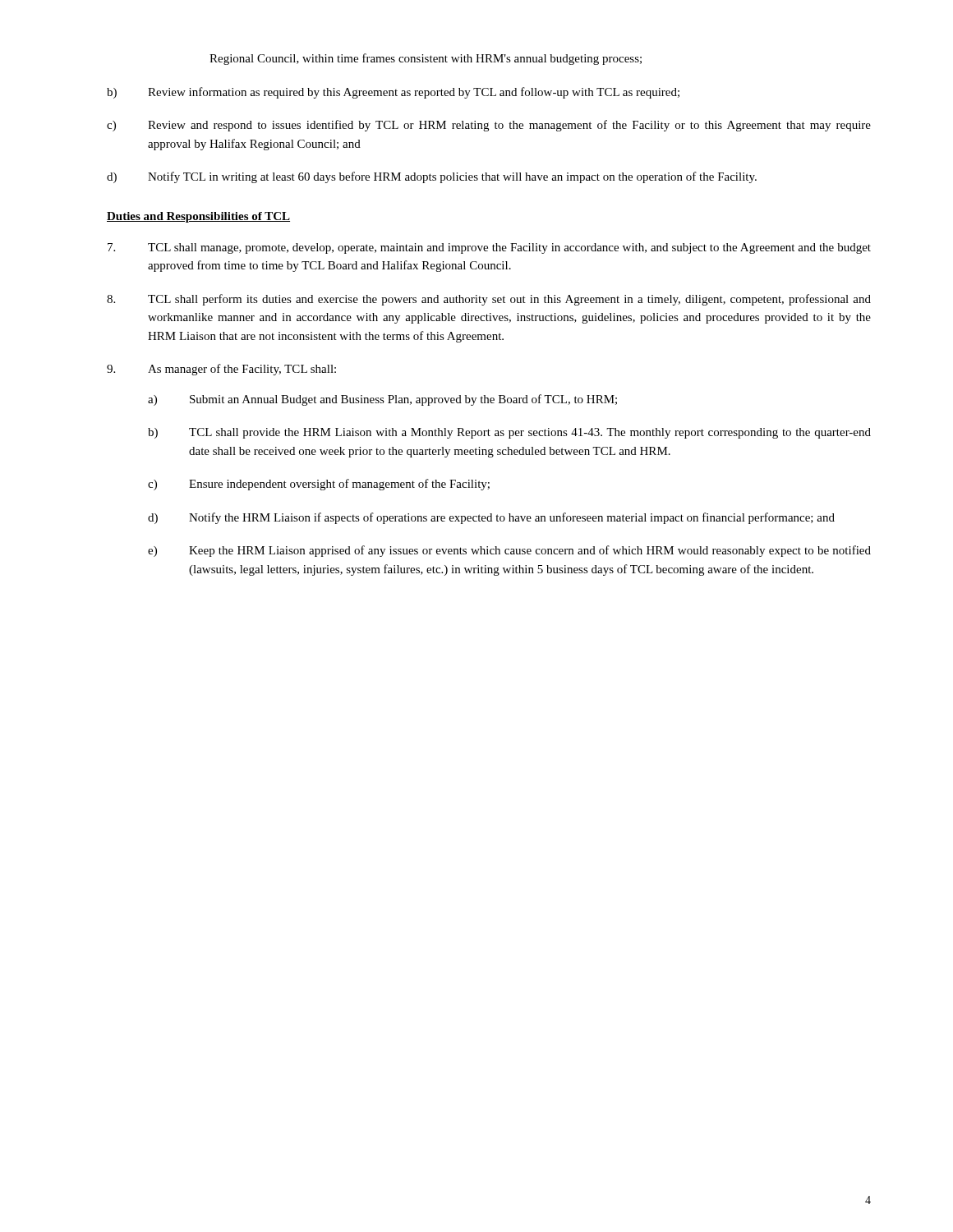Image resolution: width=953 pixels, height=1232 pixels.
Task: Where is the passage that starts "e) Keep the HRM"?
Action: 509,560
